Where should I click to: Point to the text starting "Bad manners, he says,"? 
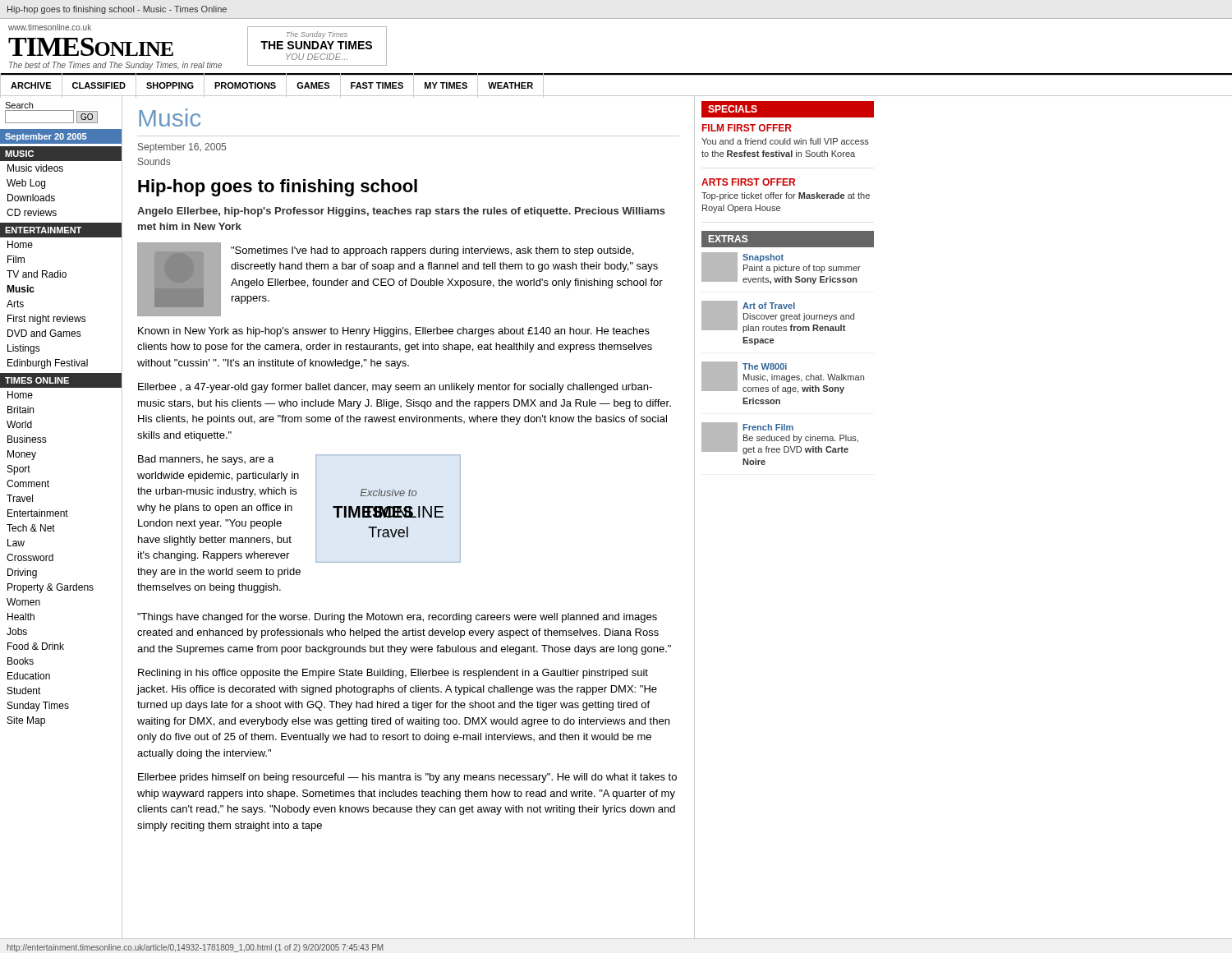pyautogui.click(x=219, y=523)
